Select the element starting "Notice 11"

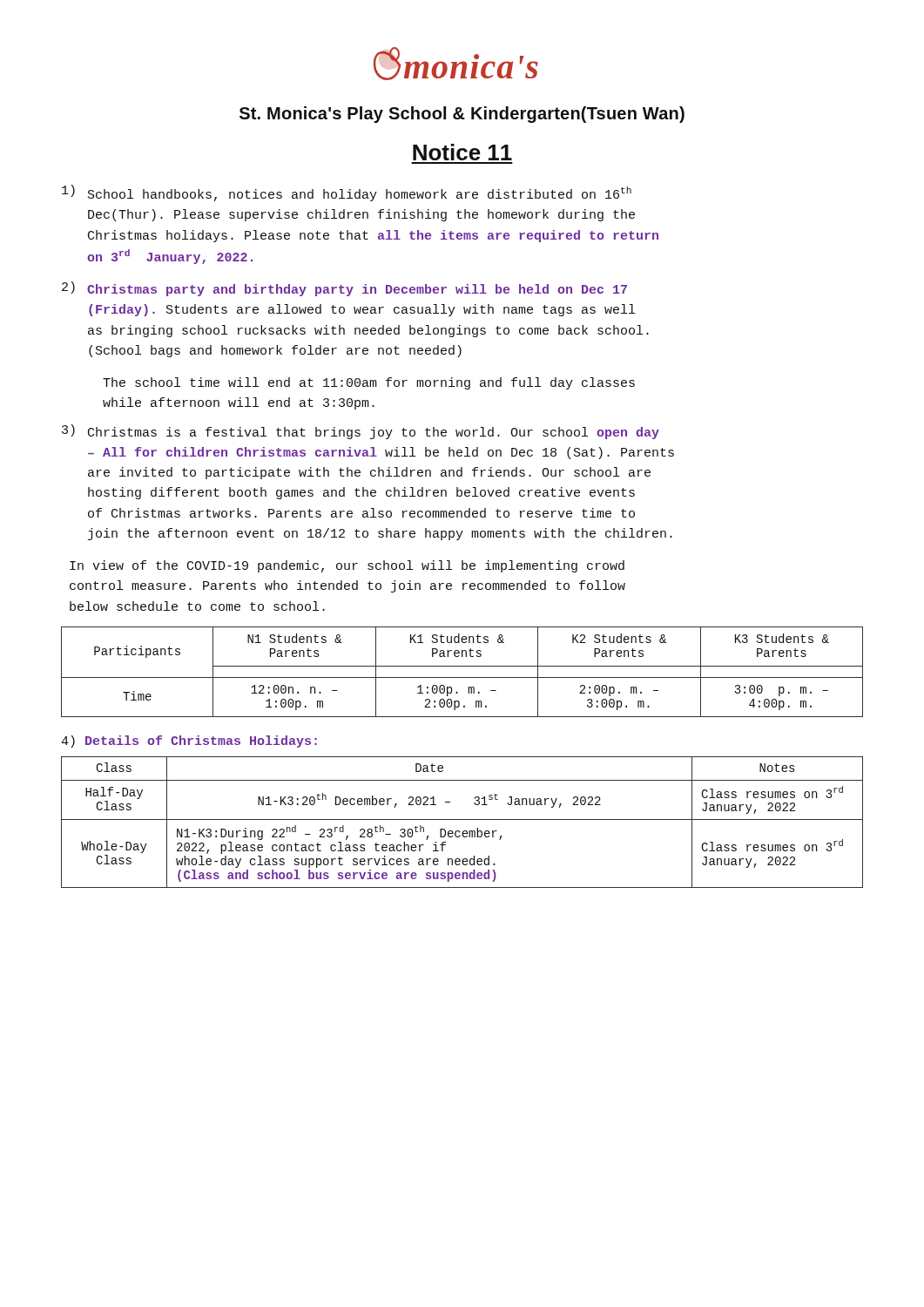point(462,153)
